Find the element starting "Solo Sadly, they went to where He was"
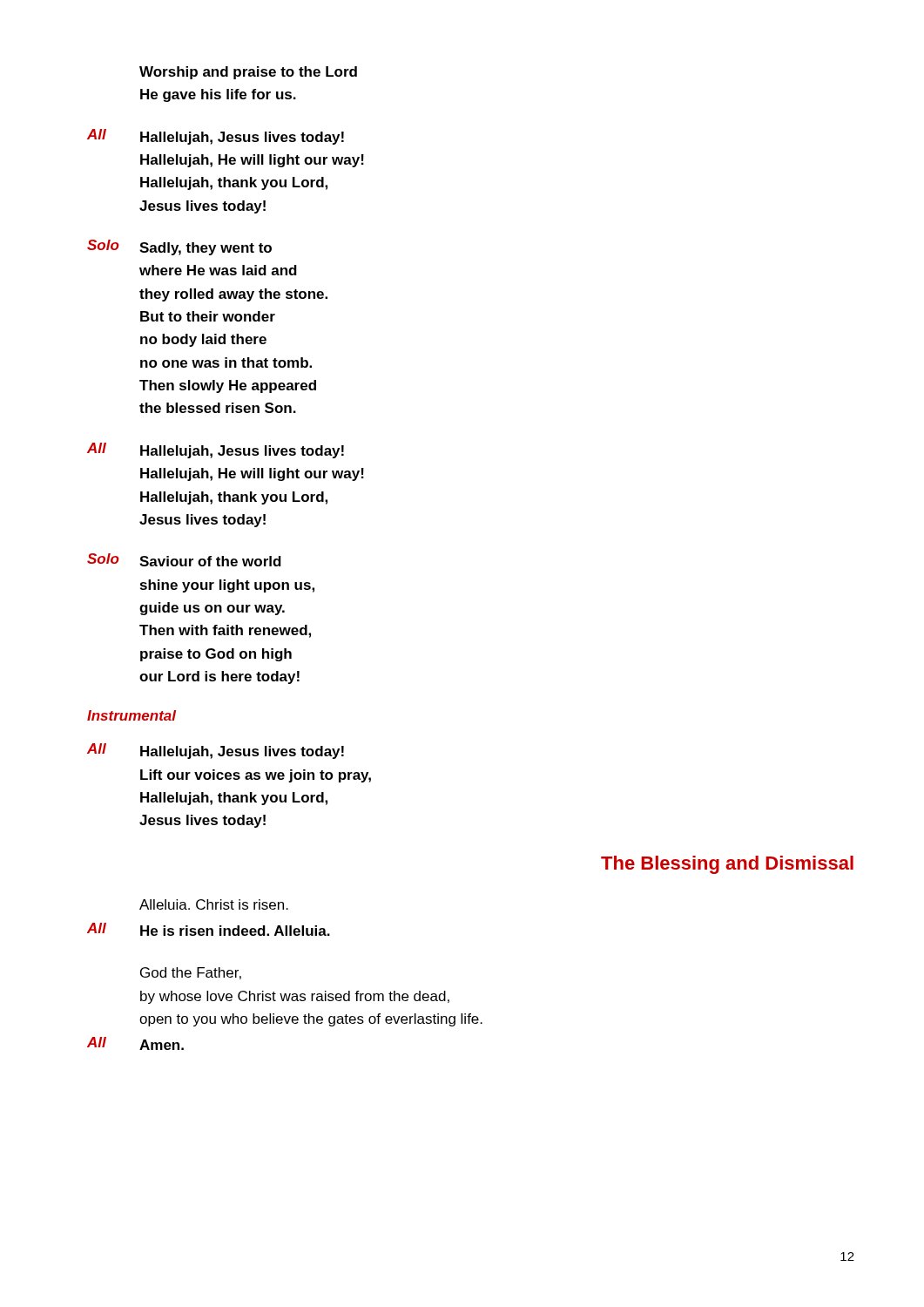Image resolution: width=924 pixels, height=1307 pixels. tap(208, 329)
